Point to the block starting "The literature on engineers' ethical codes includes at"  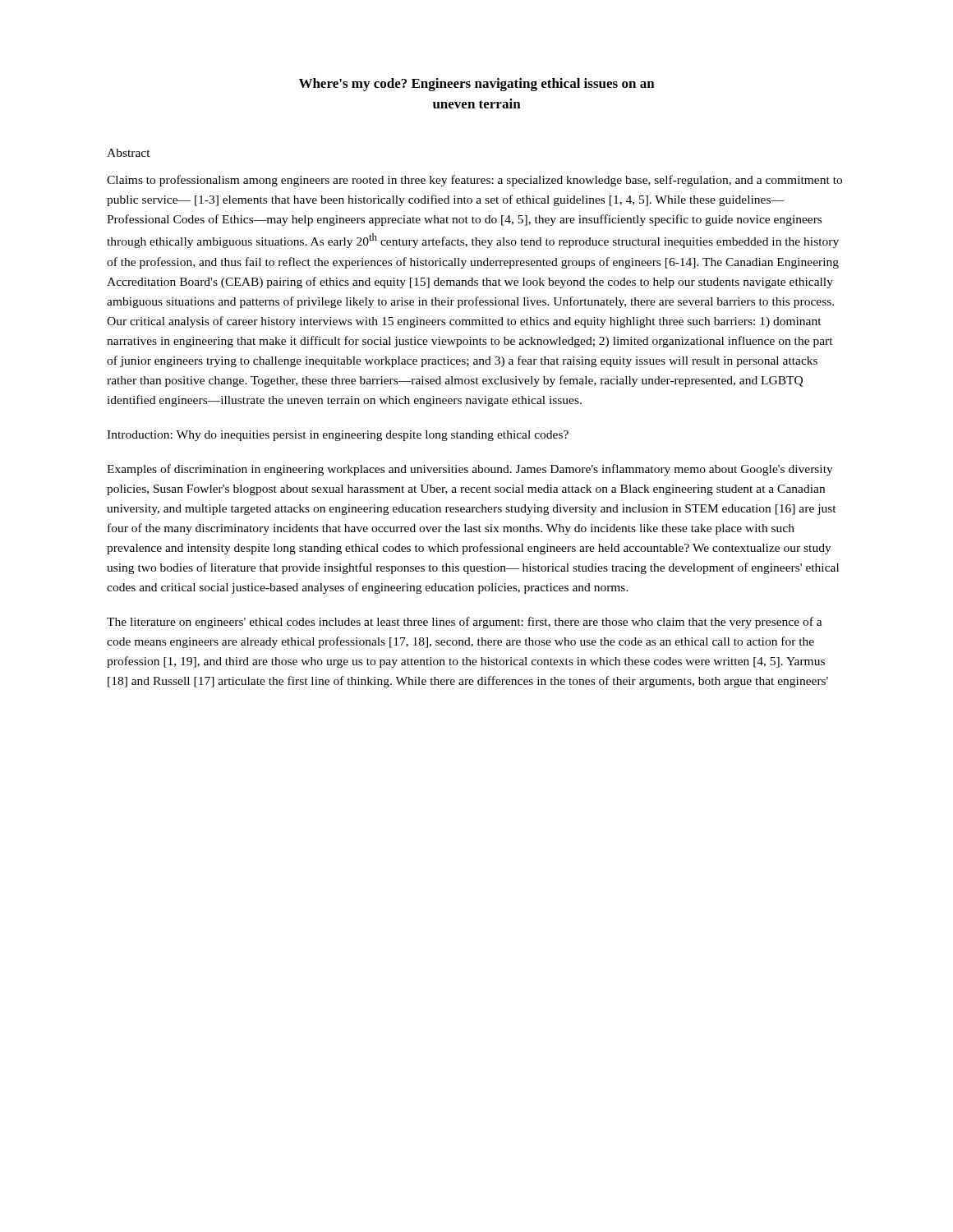pos(468,651)
